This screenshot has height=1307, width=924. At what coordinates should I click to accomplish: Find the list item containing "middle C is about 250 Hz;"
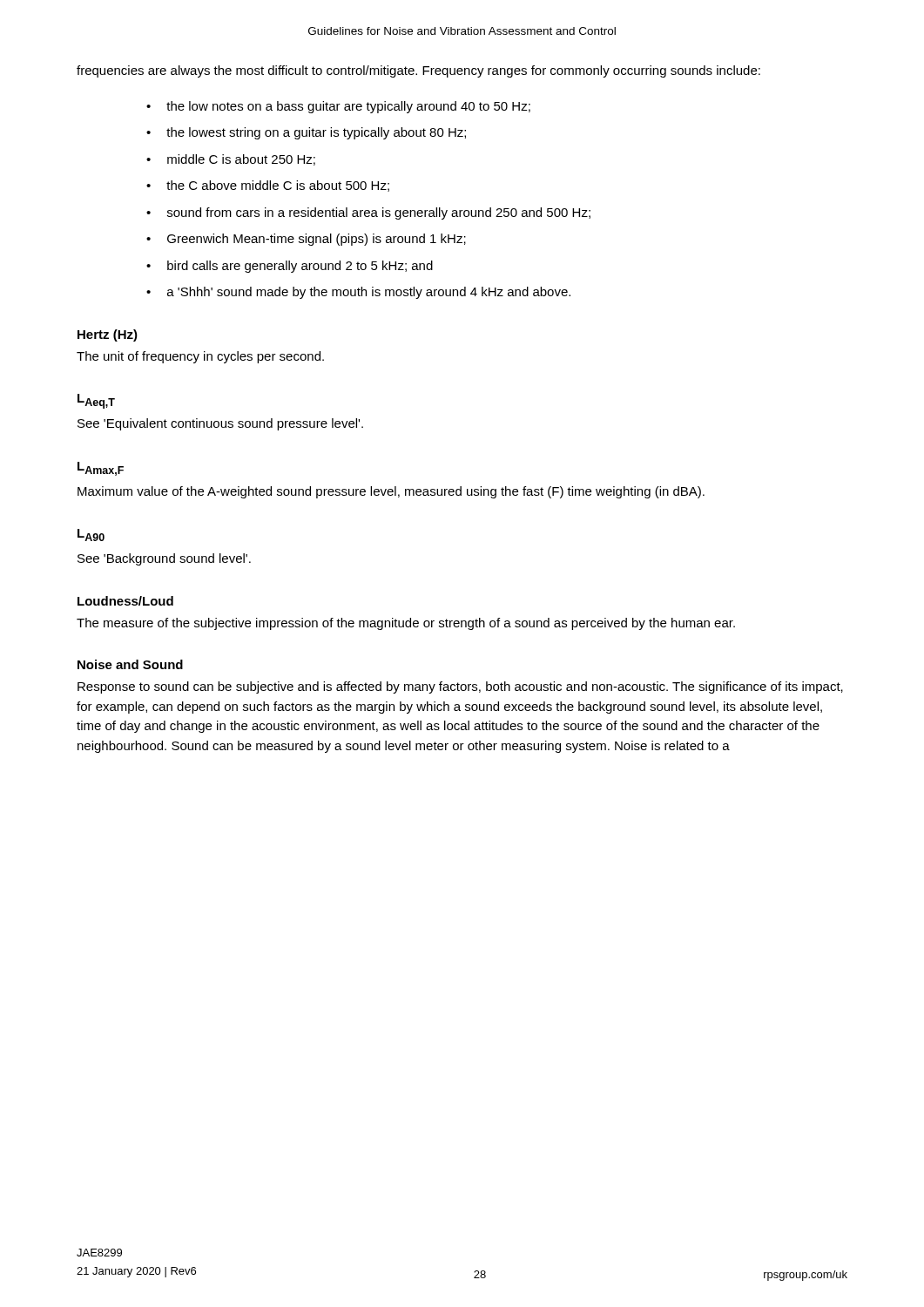click(241, 159)
